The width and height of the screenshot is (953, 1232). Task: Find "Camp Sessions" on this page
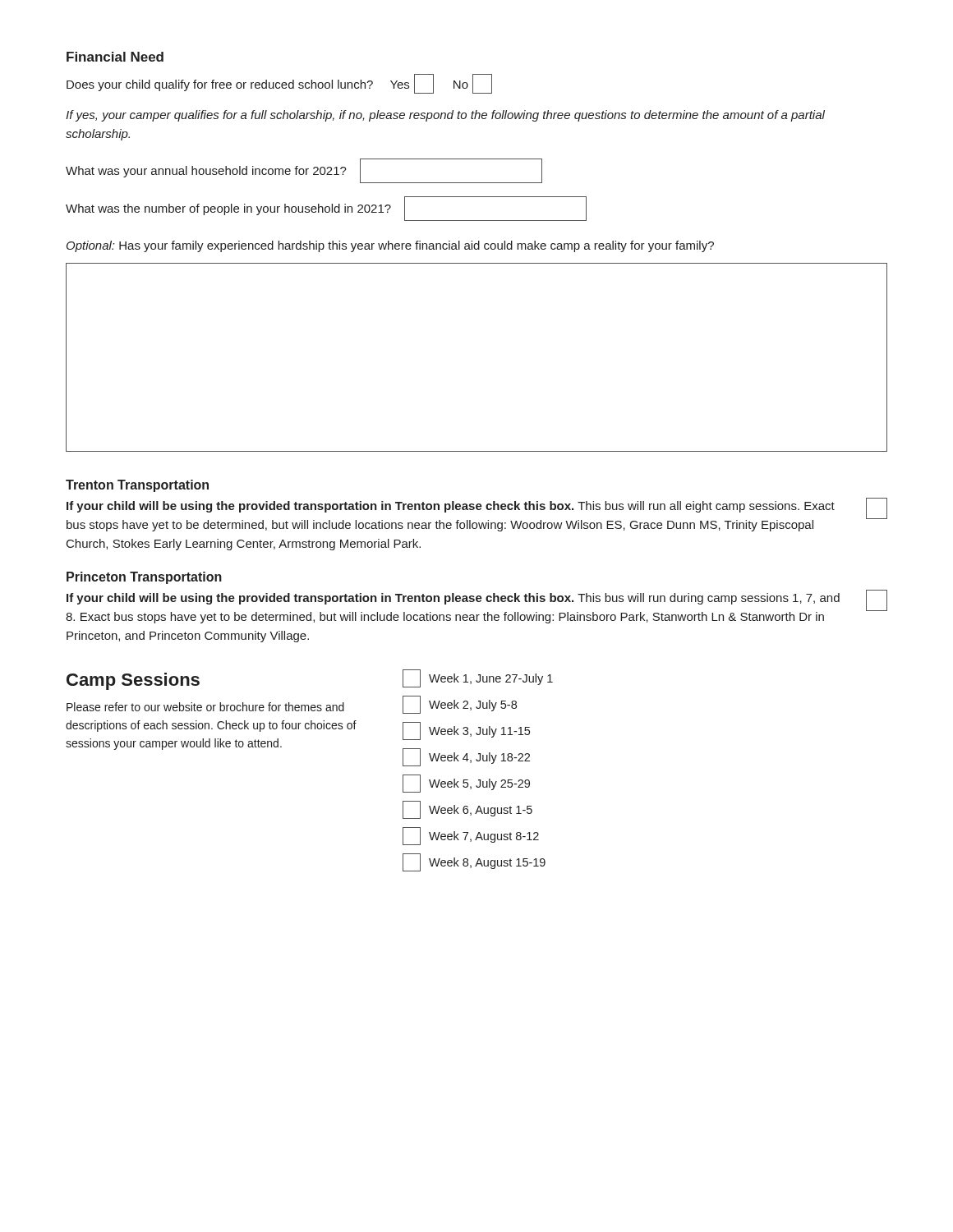click(x=133, y=680)
